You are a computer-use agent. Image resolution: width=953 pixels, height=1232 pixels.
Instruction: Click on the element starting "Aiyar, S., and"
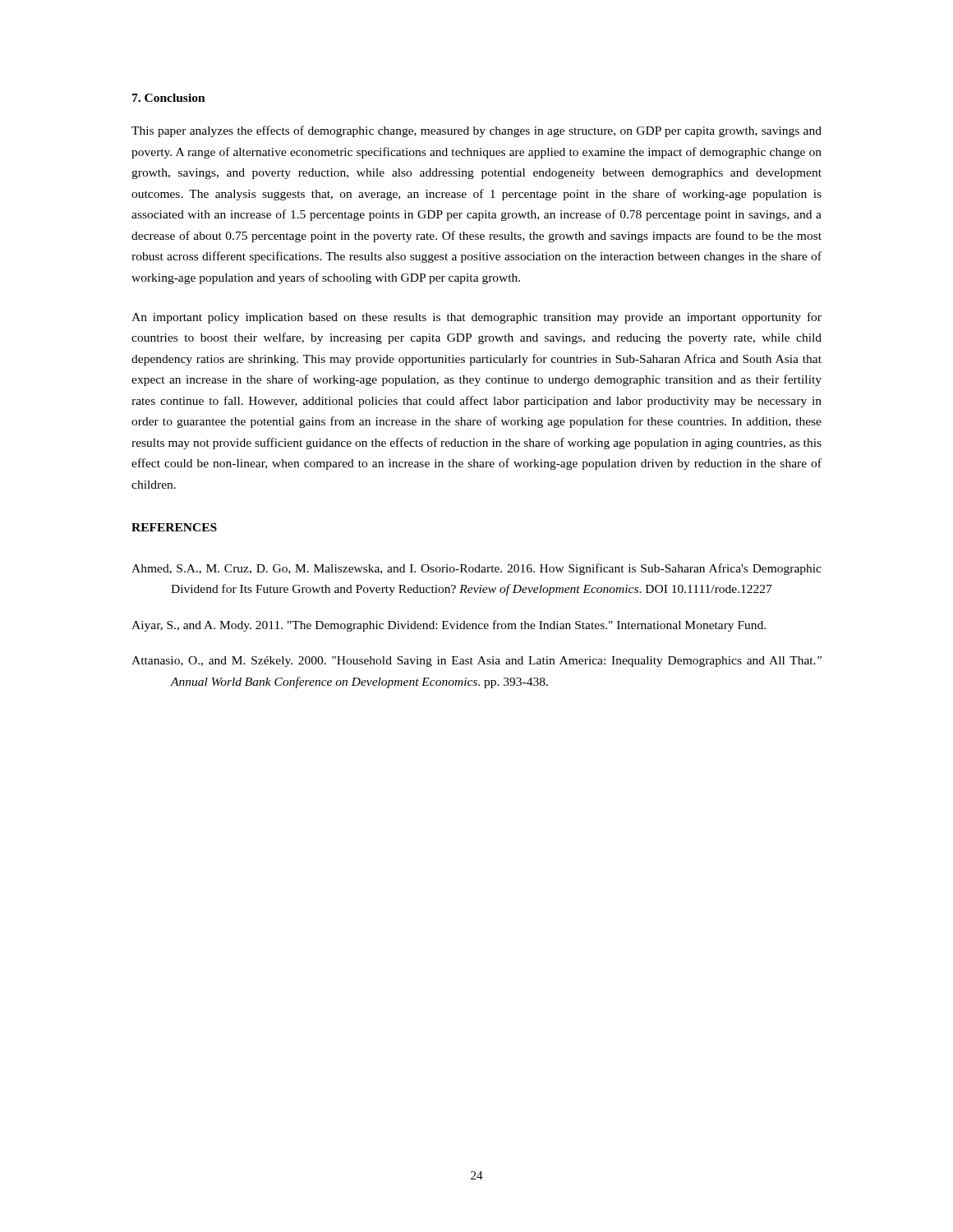point(449,624)
